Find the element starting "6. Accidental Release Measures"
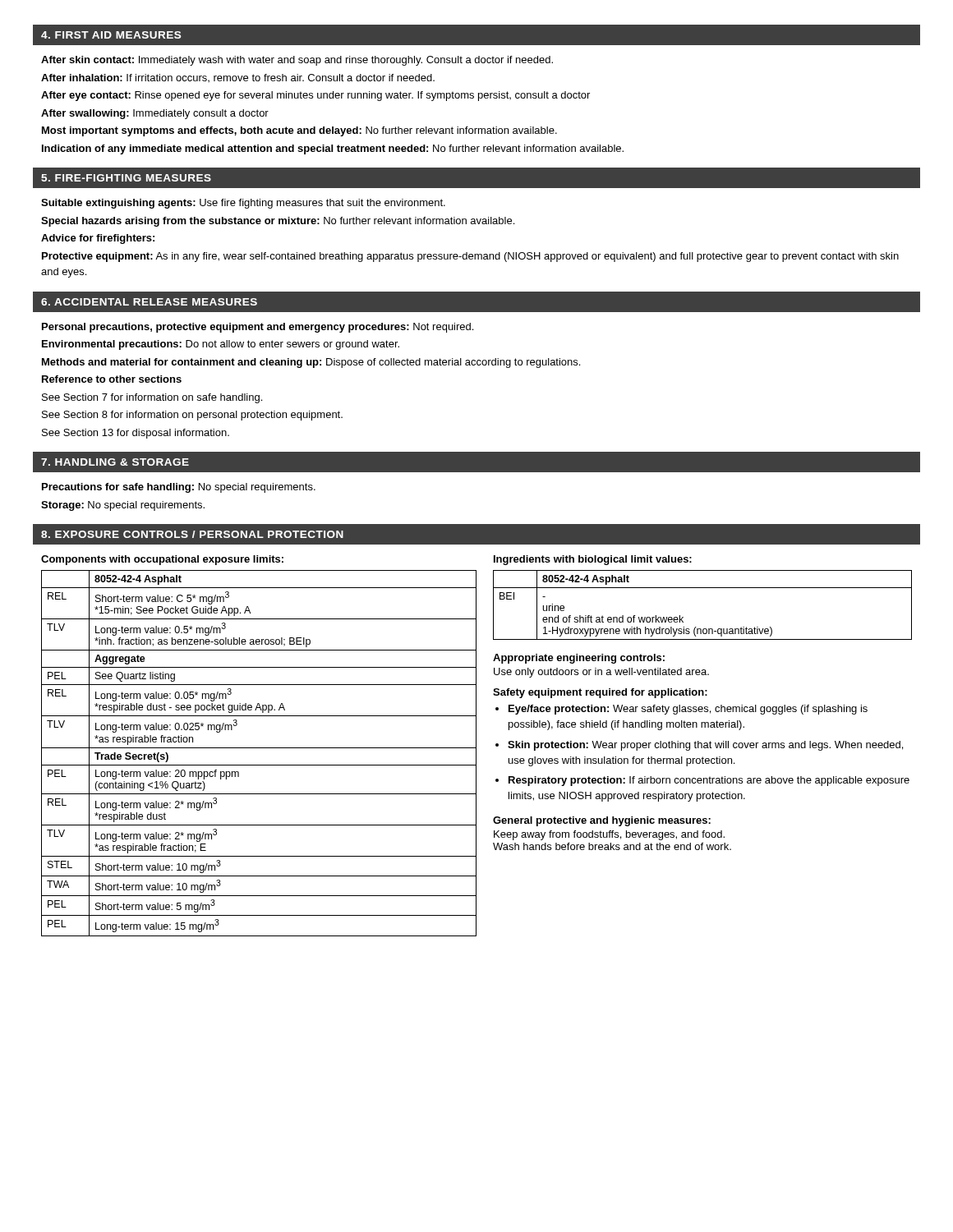Screen dimensions: 1232x953 pyautogui.click(x=149, y=301)
